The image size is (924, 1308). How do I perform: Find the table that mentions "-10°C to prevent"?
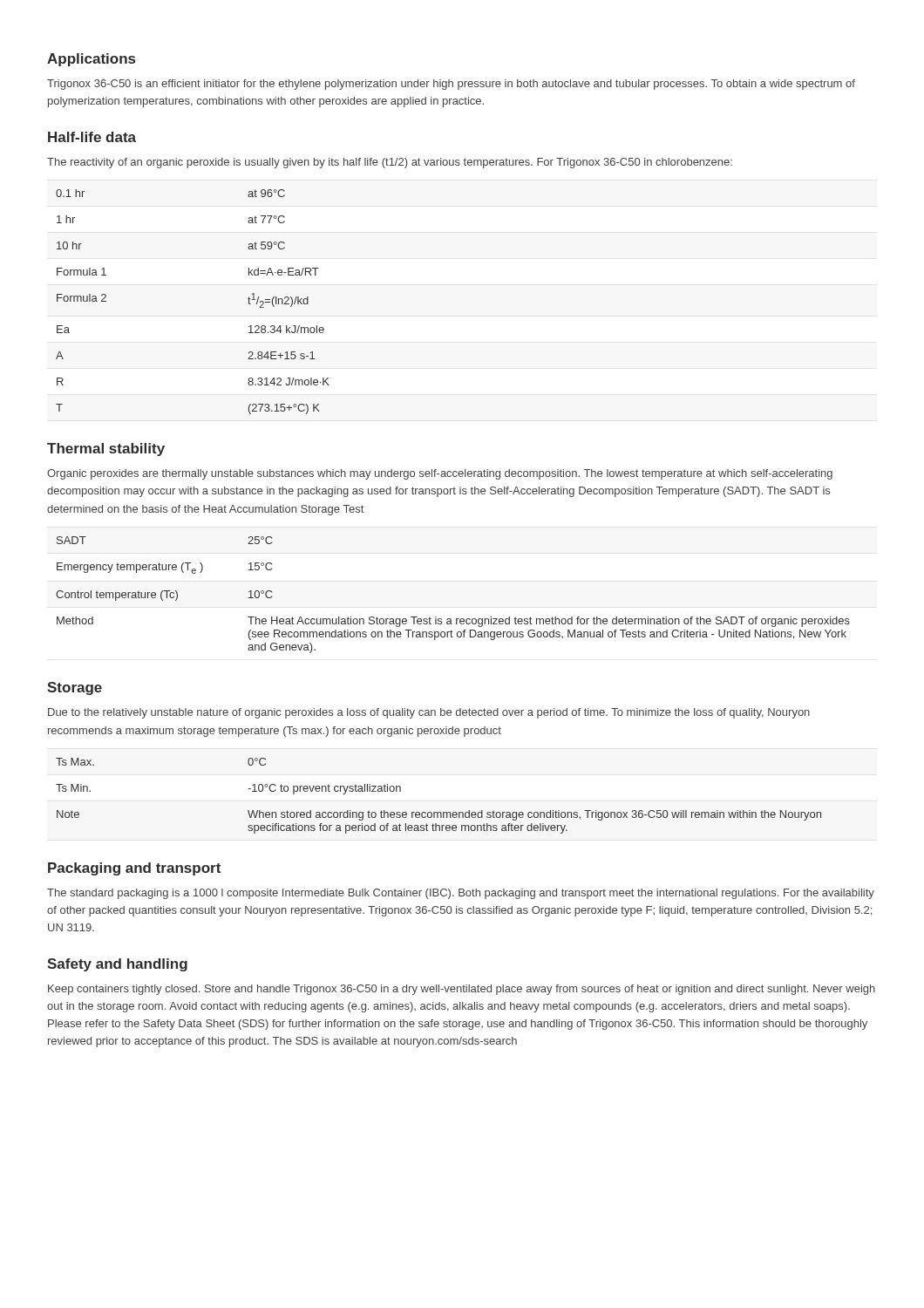click(x=462, y=794)
